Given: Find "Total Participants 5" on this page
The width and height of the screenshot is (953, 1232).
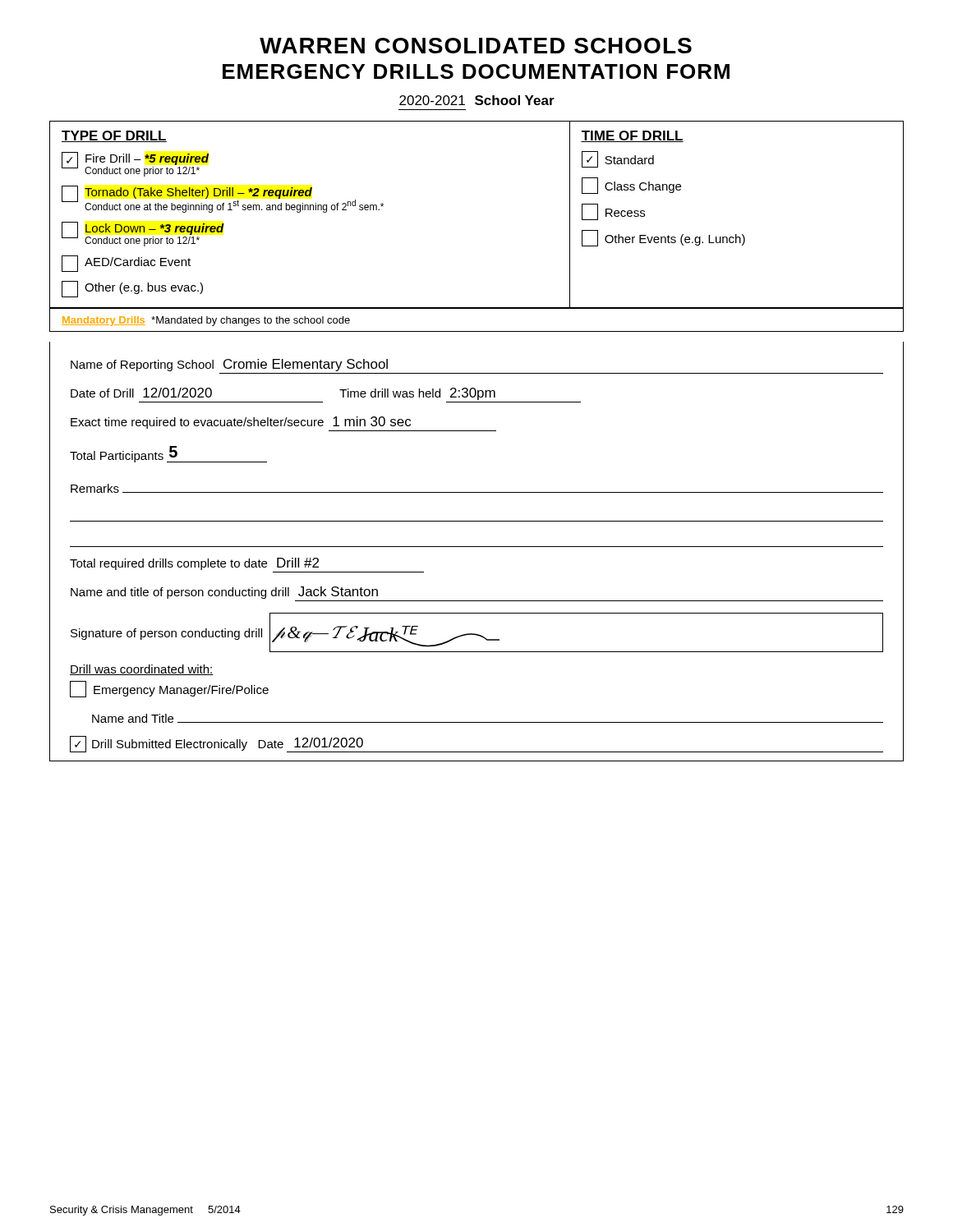Looking at the screenshot, I should [x=169, y=453].
